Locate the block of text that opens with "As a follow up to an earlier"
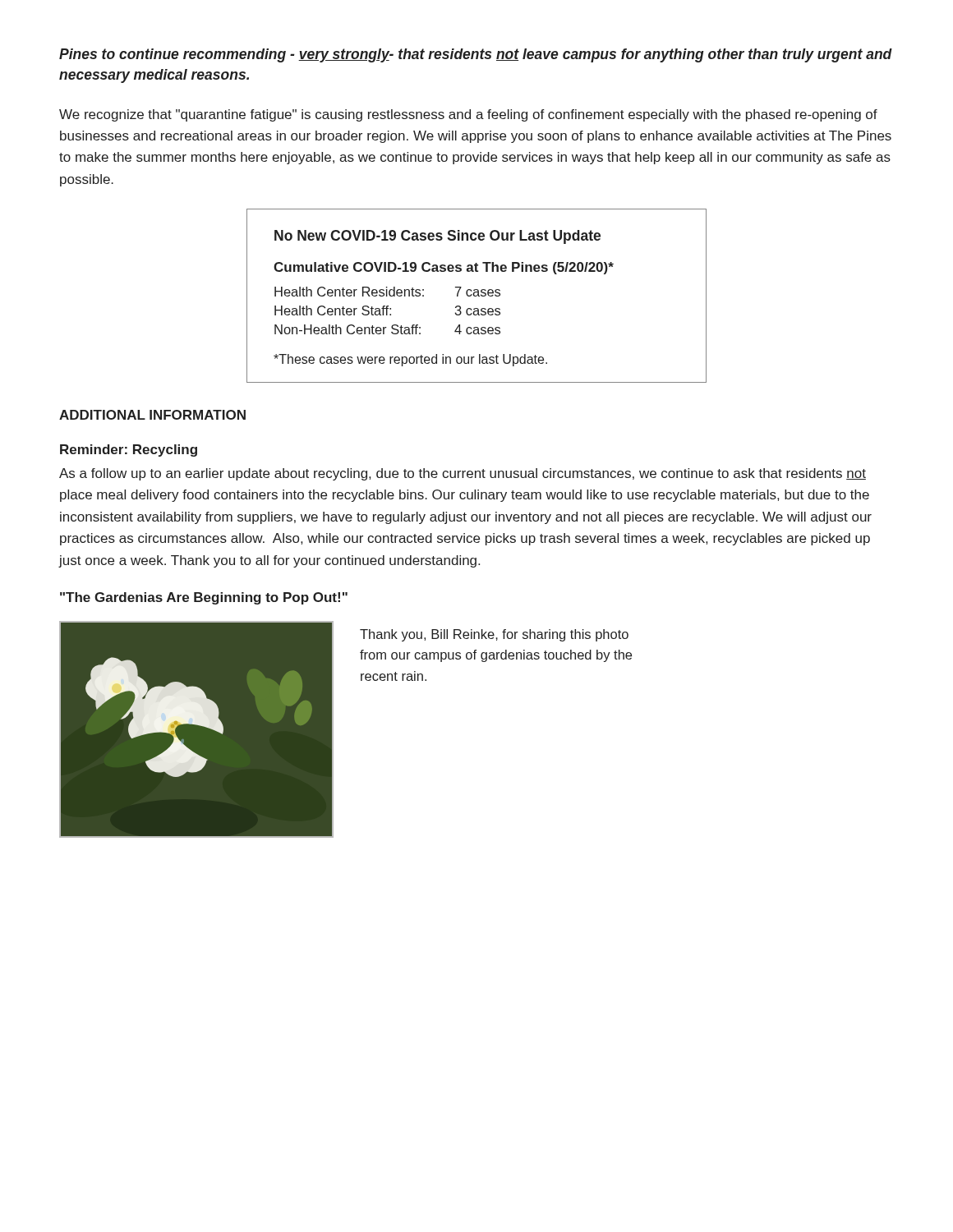Screen dimensions: 1232x953 pyautogui.click(x=465, y=517)
